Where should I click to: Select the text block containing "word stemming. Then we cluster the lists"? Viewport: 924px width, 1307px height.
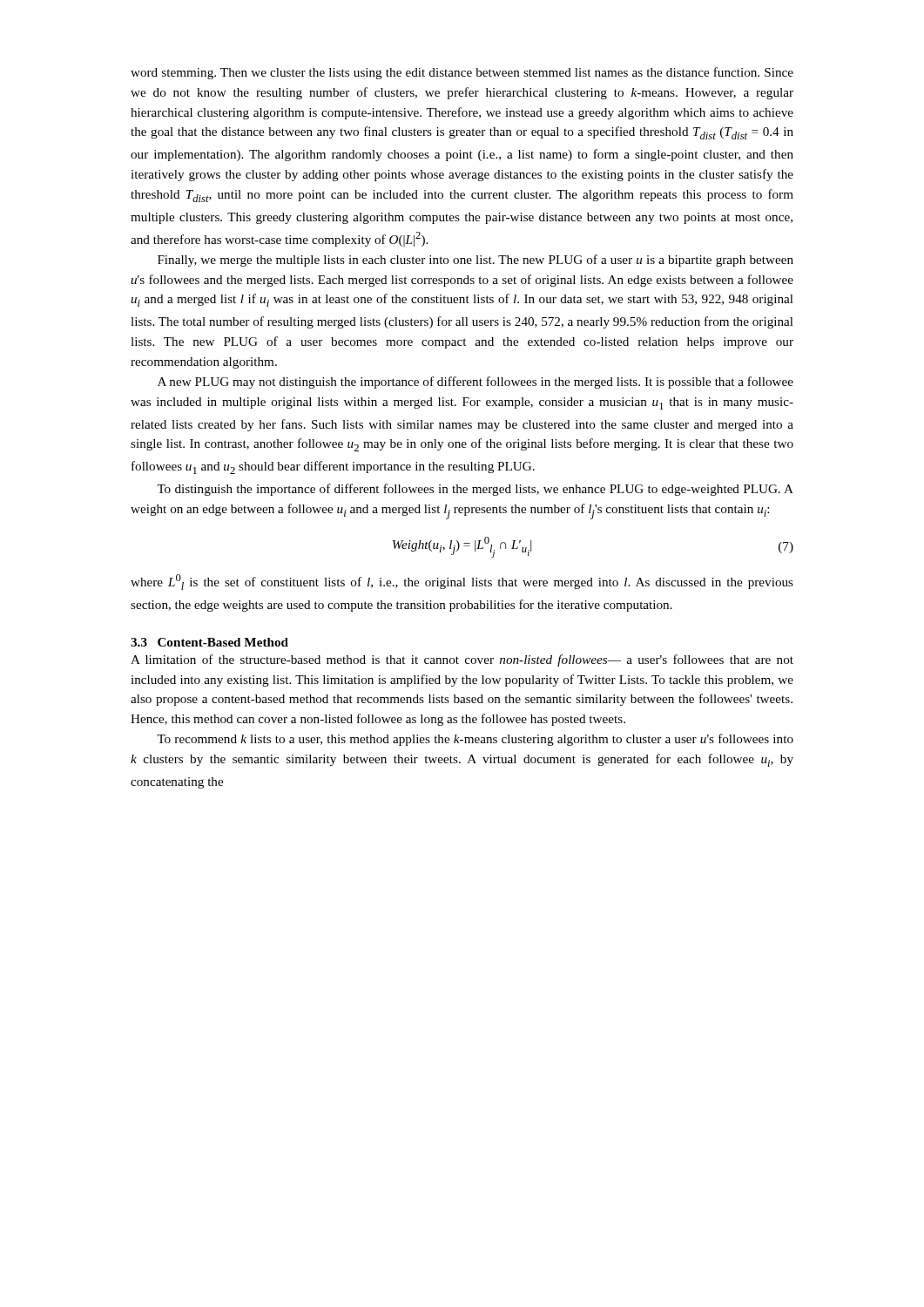tap(462, 156)
